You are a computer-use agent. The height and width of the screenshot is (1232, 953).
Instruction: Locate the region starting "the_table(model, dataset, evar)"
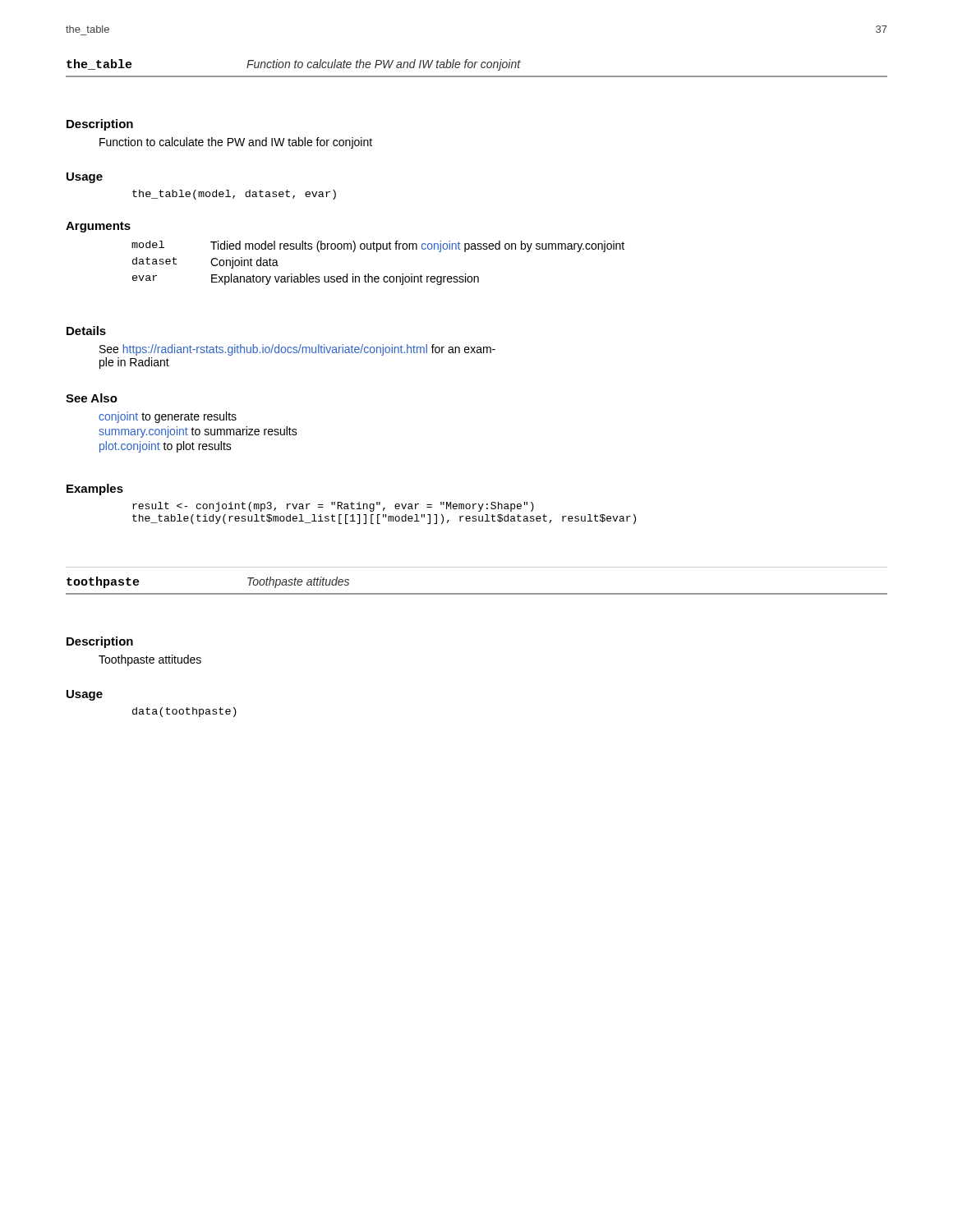235,194
